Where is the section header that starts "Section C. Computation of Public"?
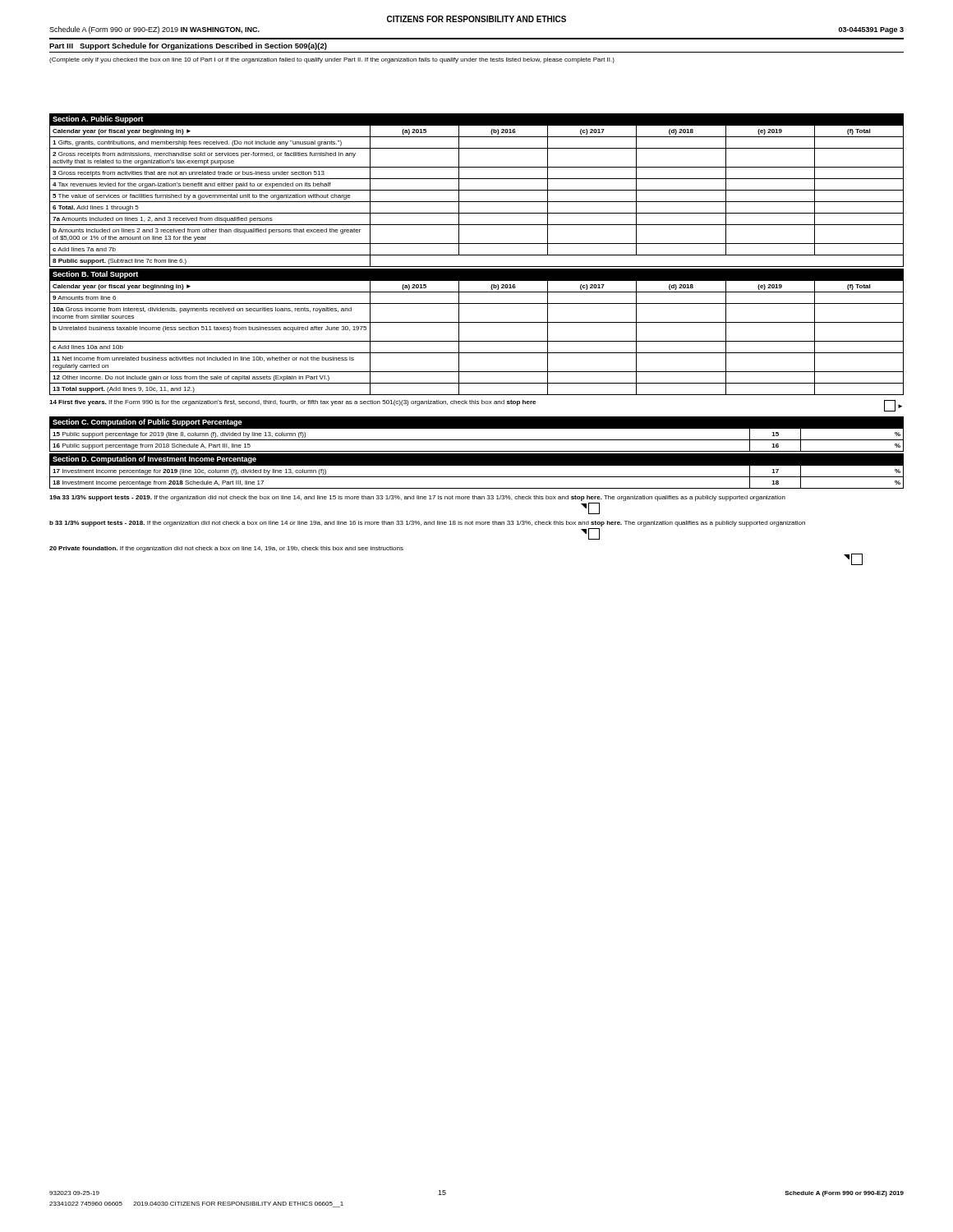The image size is (953, 1232). 147,422
